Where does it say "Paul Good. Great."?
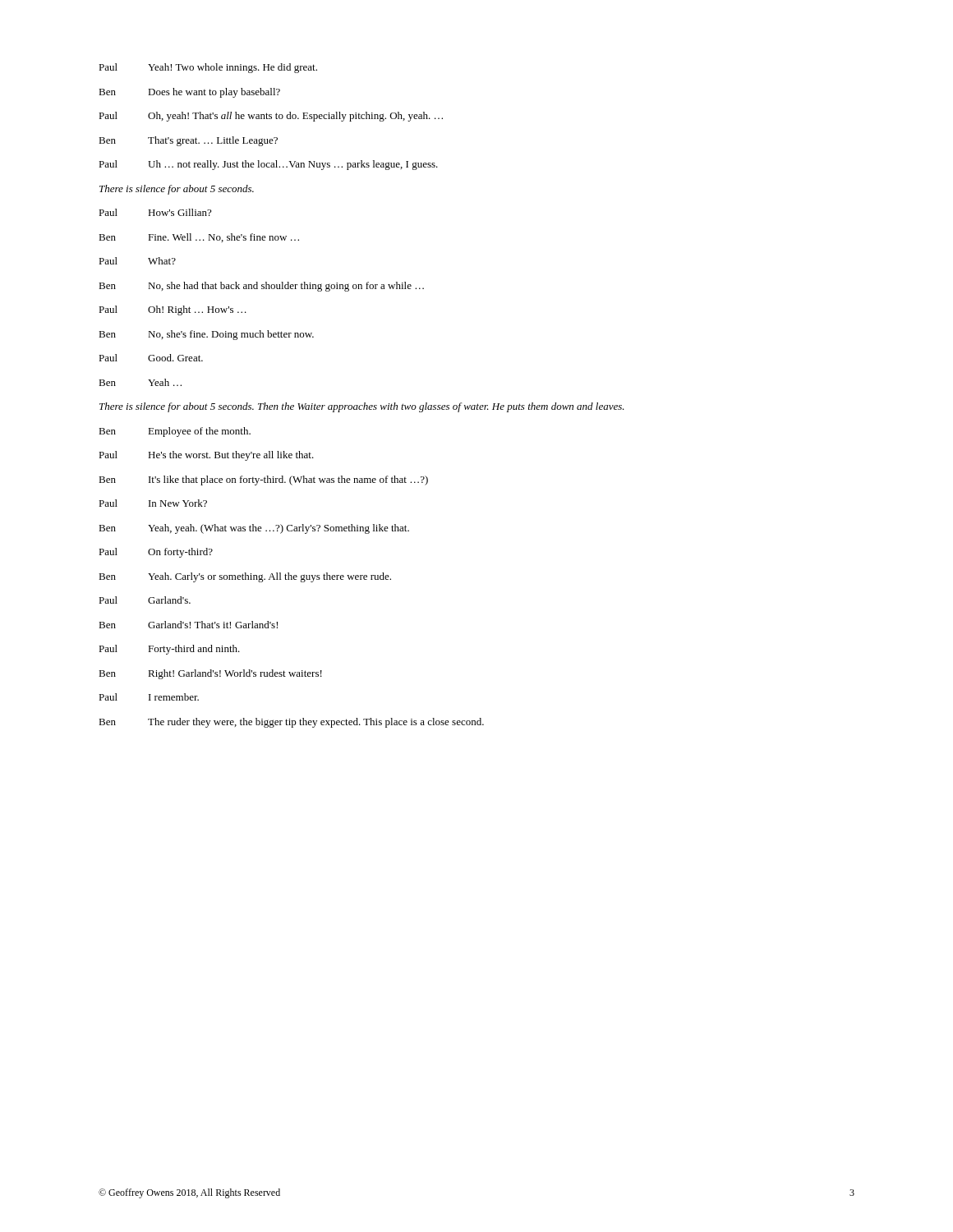 [151, 358]
